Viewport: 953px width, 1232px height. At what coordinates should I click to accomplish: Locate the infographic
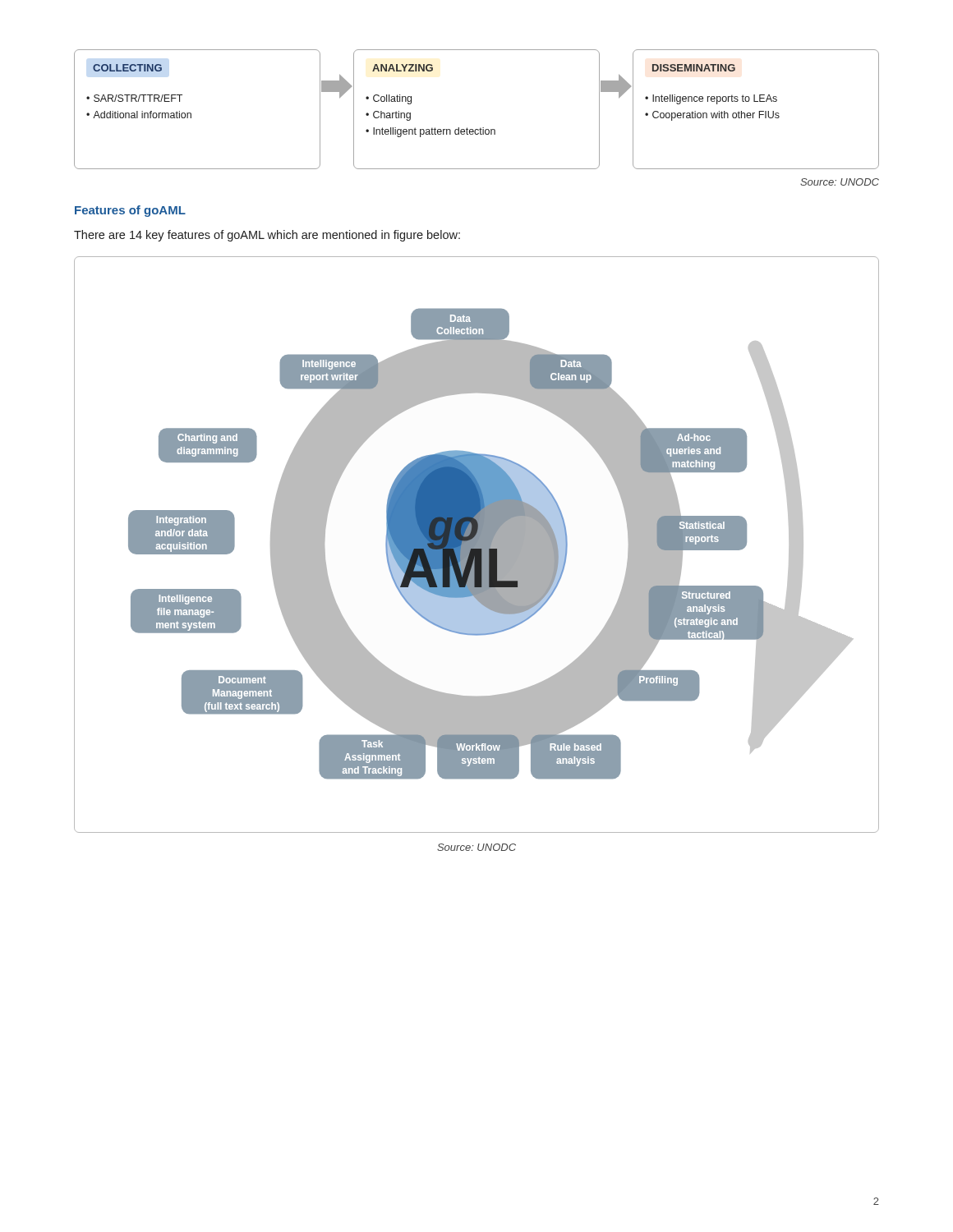(x=476, y=545)
